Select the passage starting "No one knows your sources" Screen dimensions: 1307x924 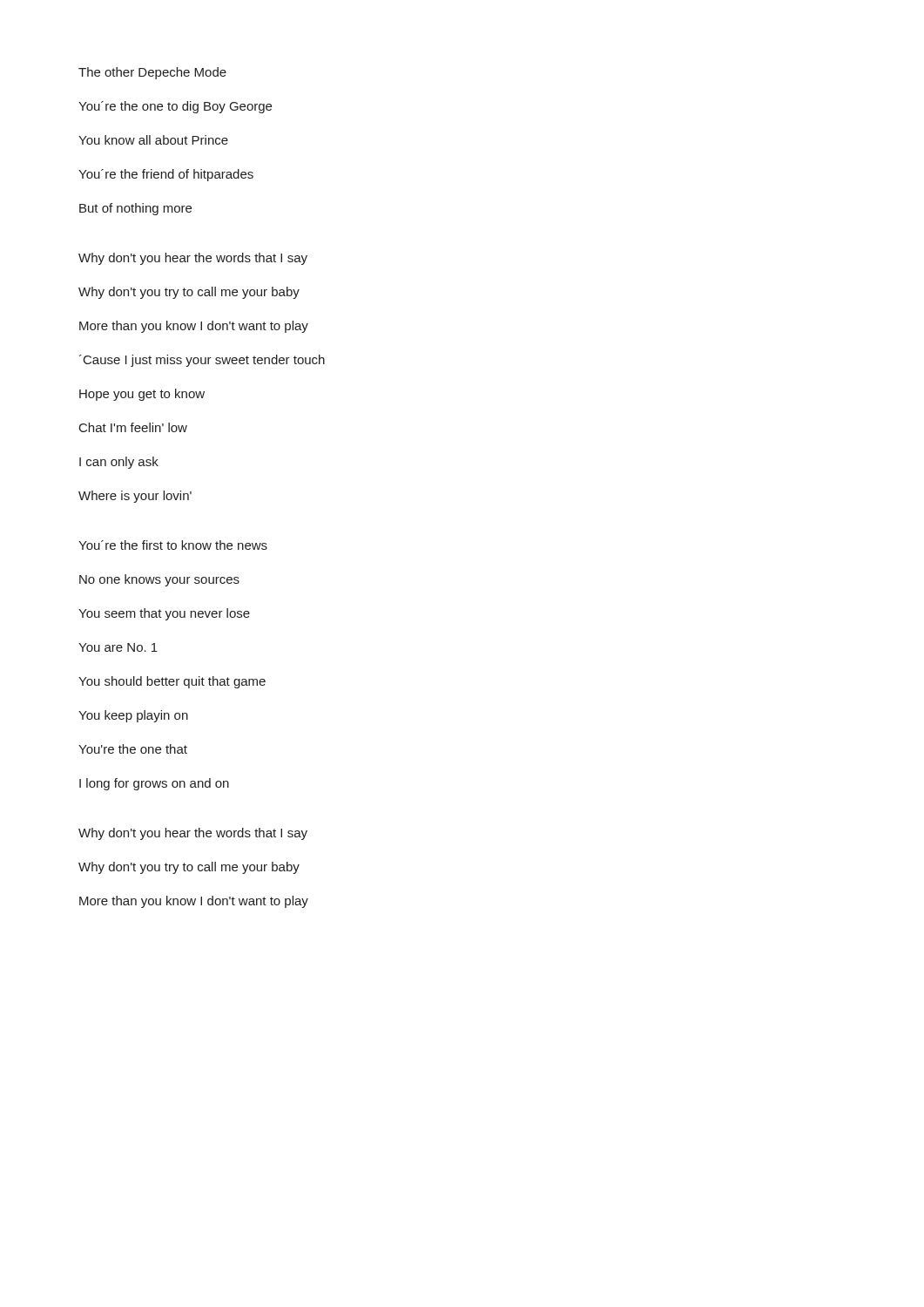click(x=159, y=579)
